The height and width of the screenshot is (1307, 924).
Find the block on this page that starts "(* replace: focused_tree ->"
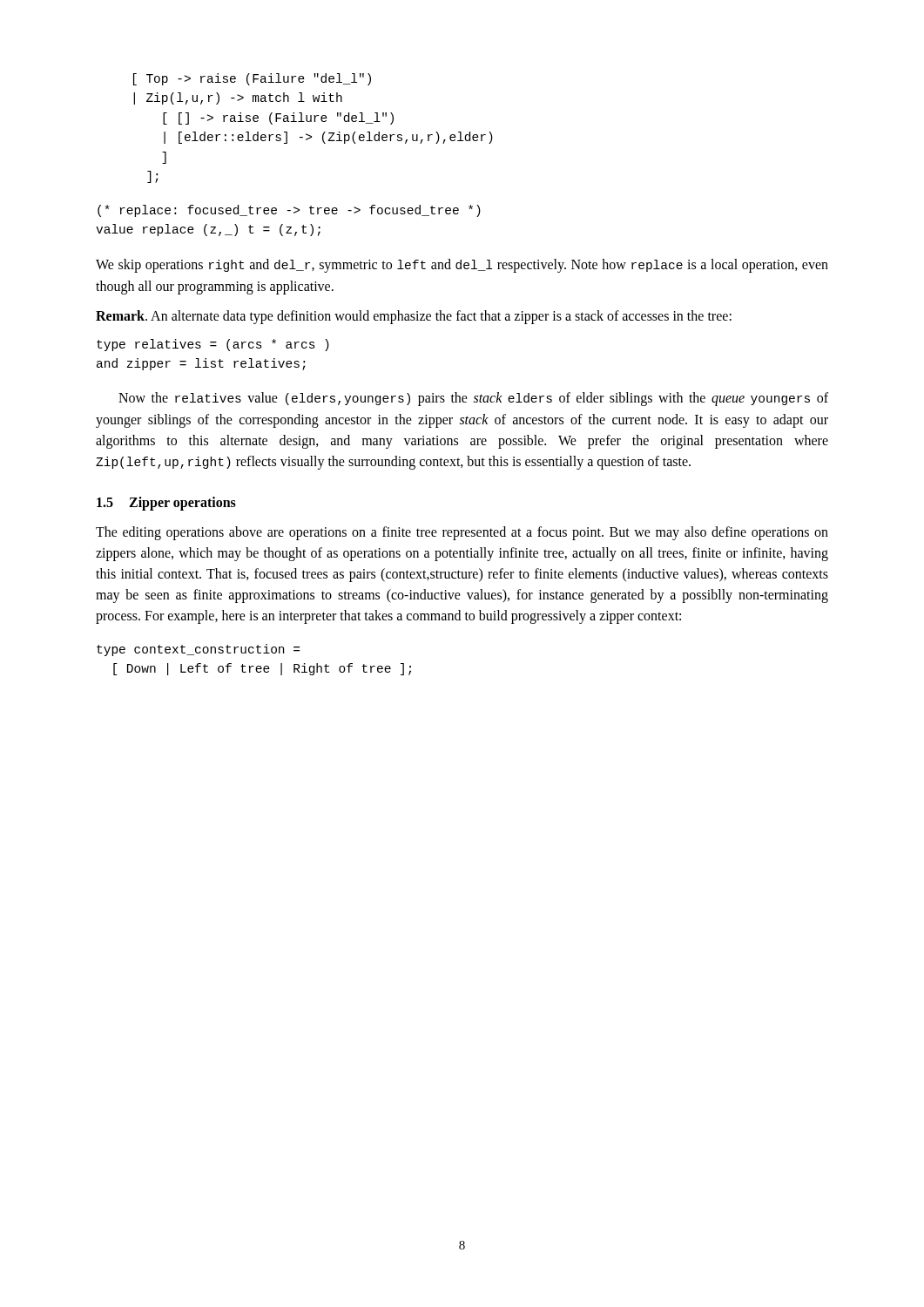(462, 221)
